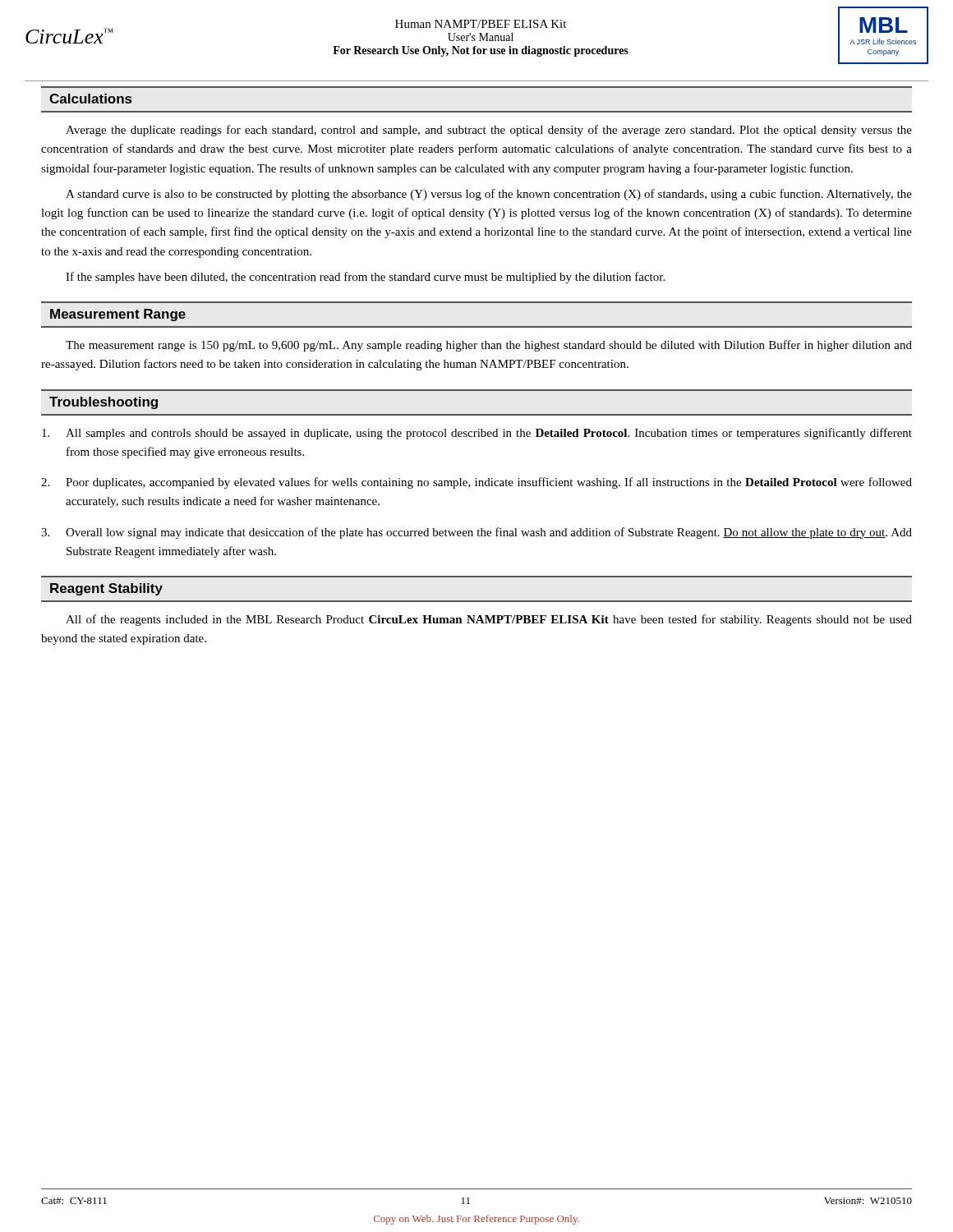The width and height of the screenshot is (953, 1232).
Task: Point to "Reagent Stability"
Action: pyautogui.click(x=106, y=589)
